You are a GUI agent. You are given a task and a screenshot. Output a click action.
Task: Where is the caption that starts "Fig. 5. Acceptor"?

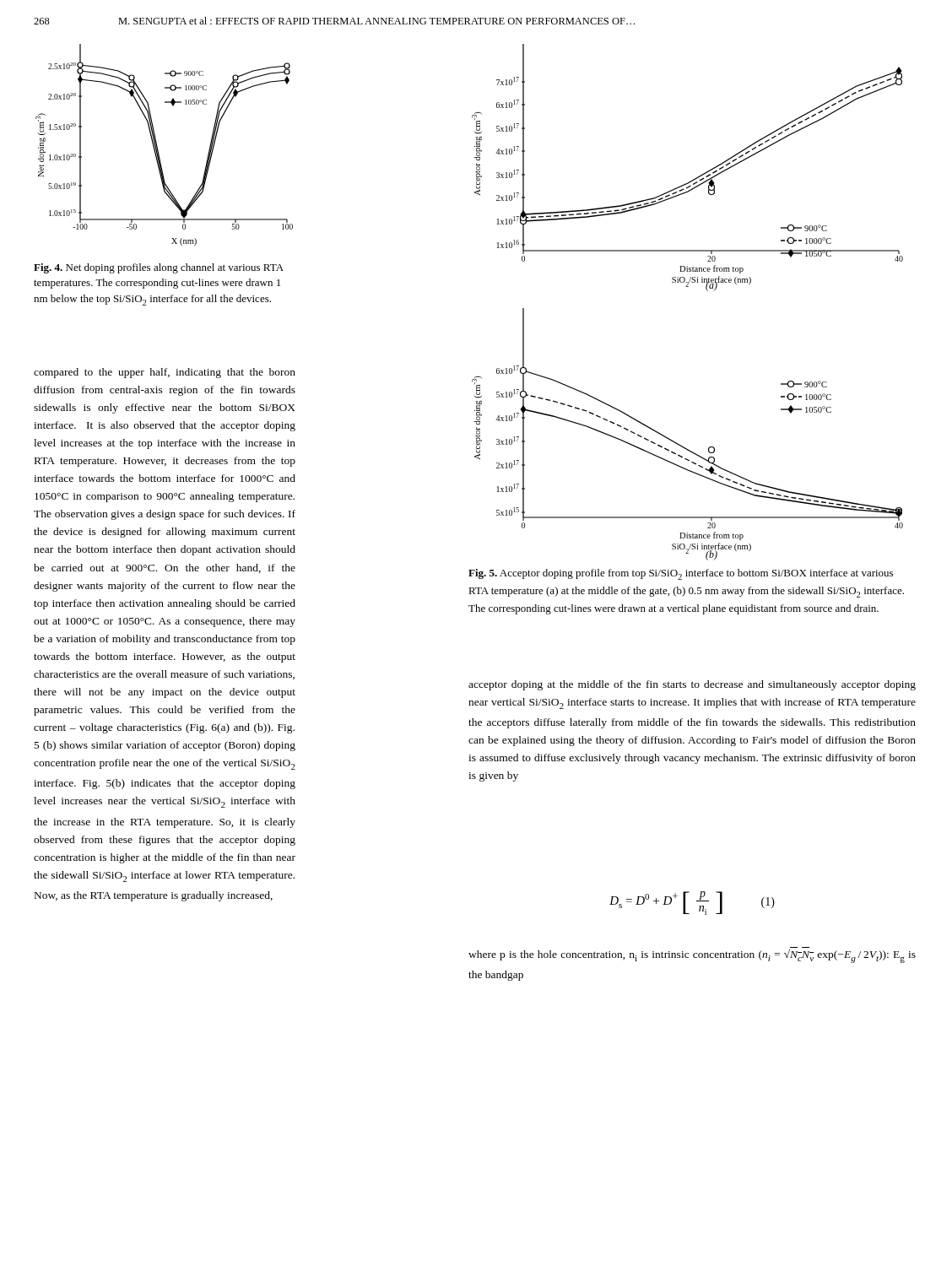(x=687, y=590)
